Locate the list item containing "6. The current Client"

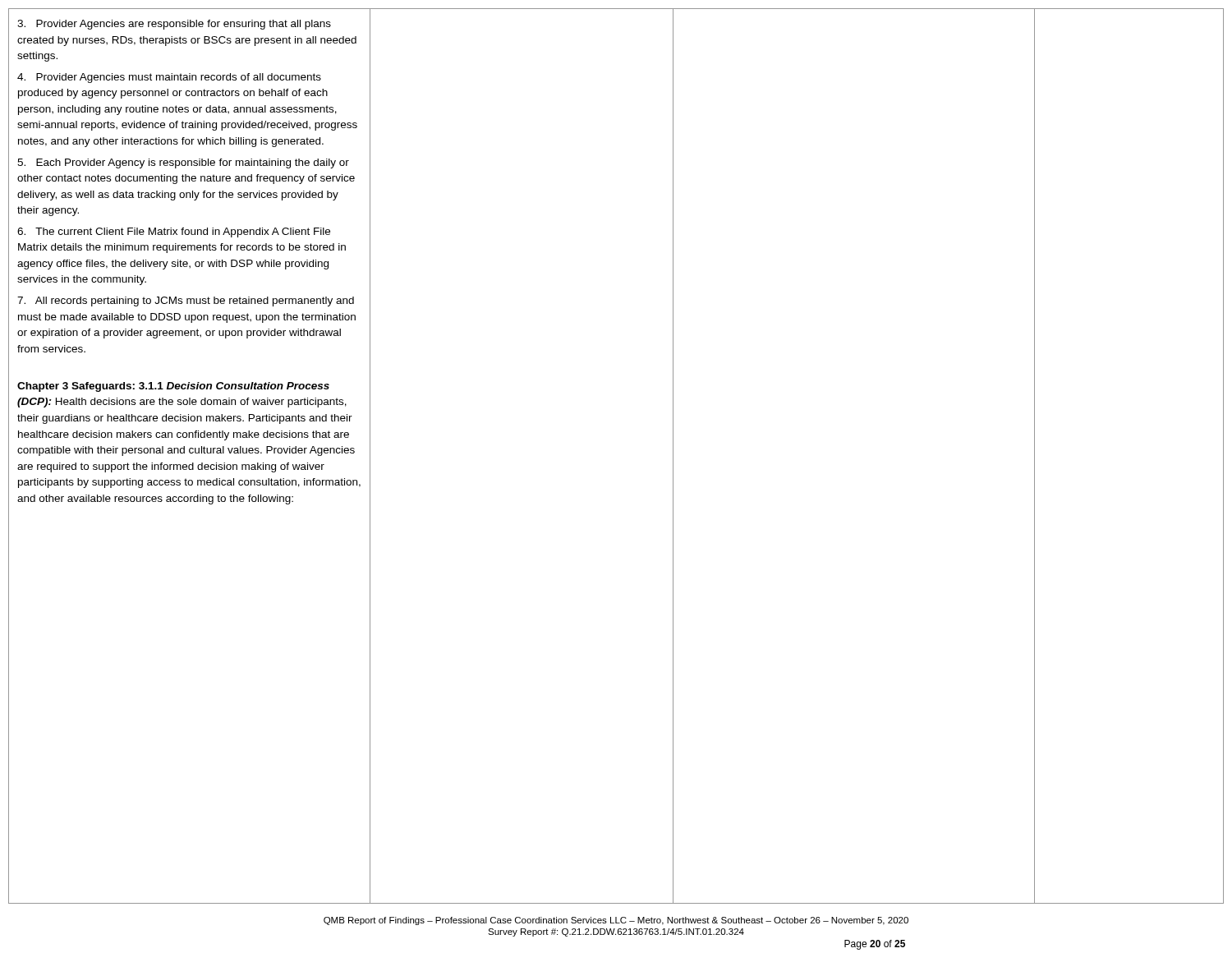tap(182, 255)
